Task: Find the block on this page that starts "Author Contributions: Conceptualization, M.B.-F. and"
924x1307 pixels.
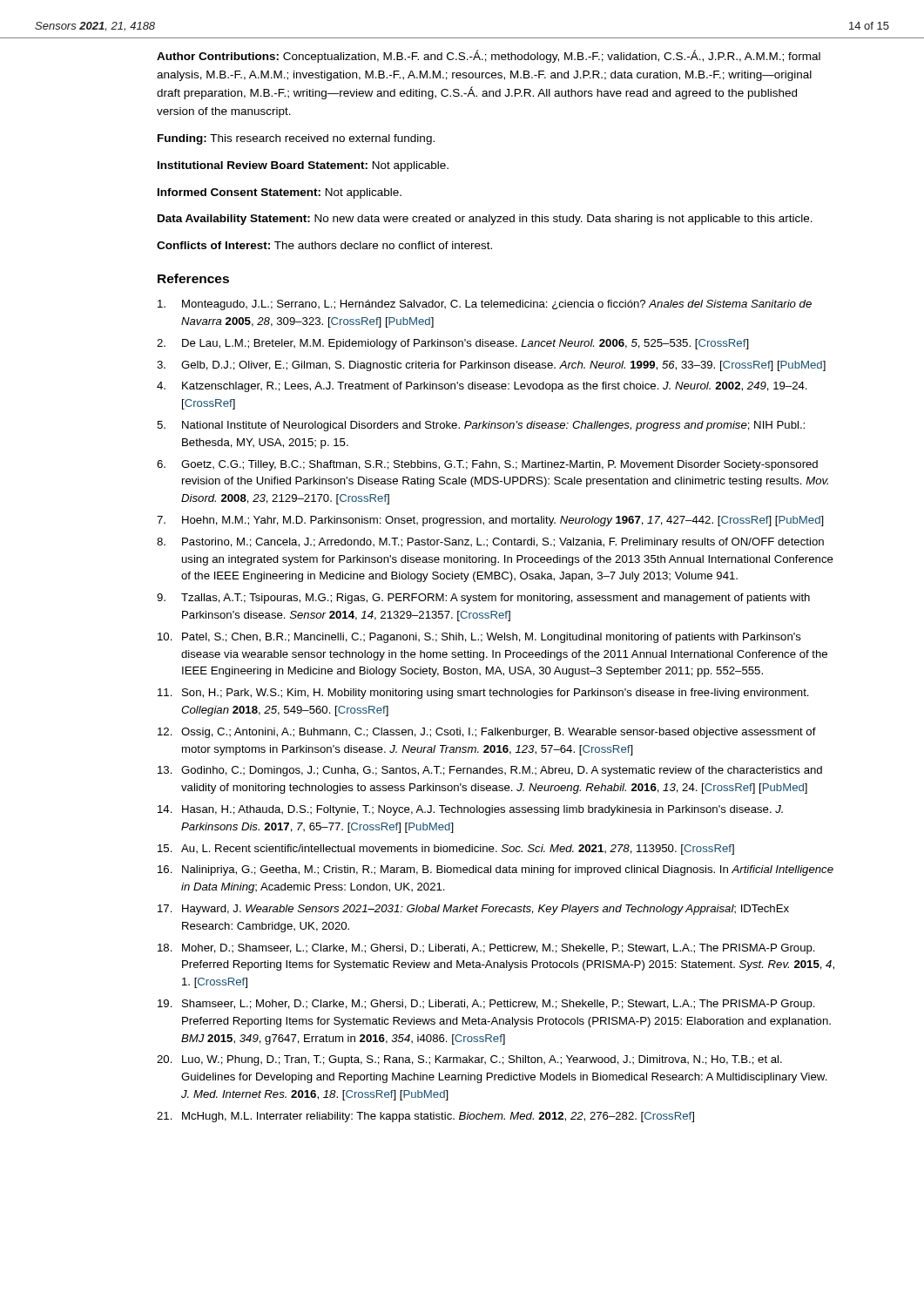Action: pos(496,84)
